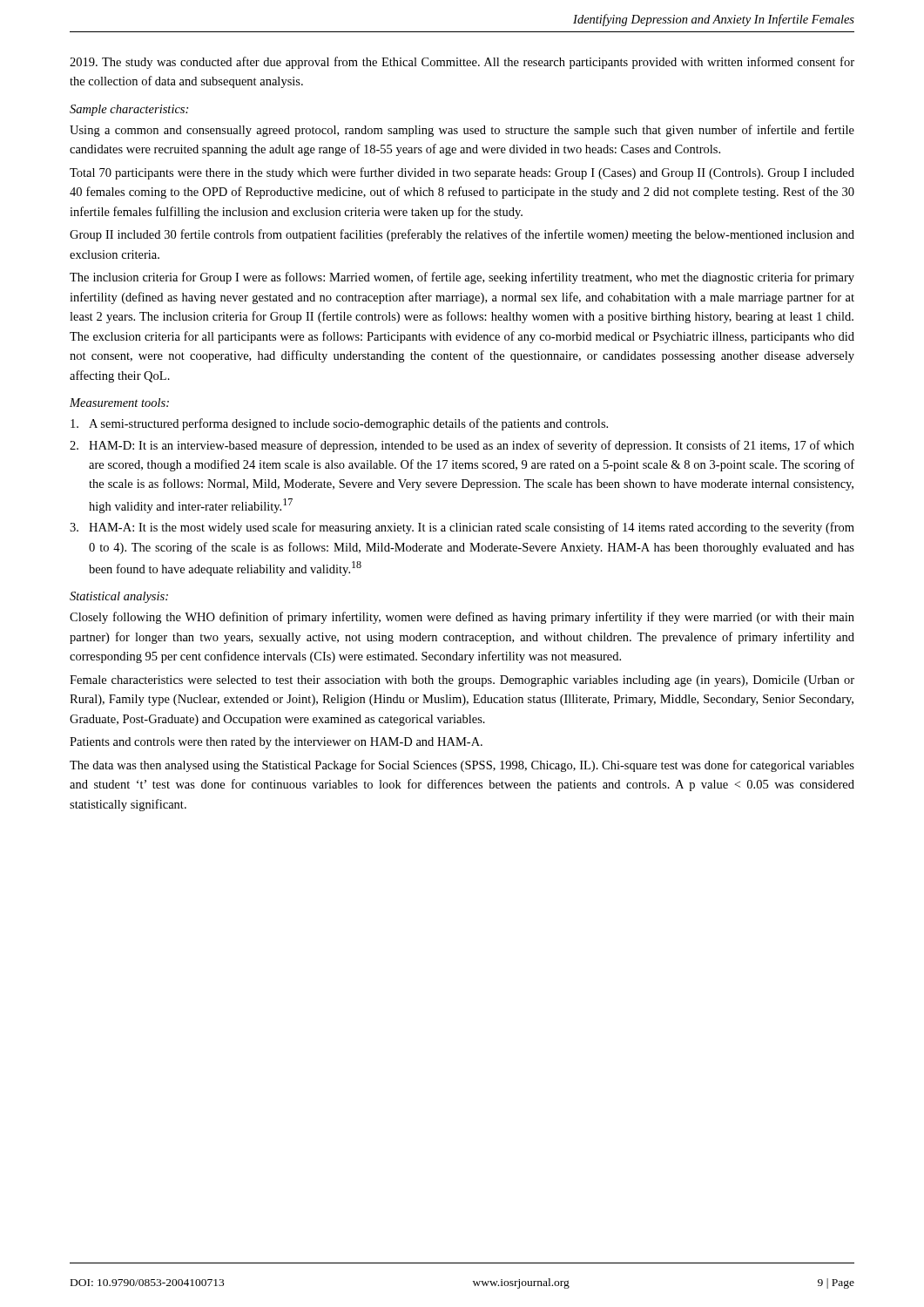Image resolution: width=924 pixels, height=1307 pixels.
Task: Select the text block with the text "Female characteristics were selected to"
Action: pos(462,699)
